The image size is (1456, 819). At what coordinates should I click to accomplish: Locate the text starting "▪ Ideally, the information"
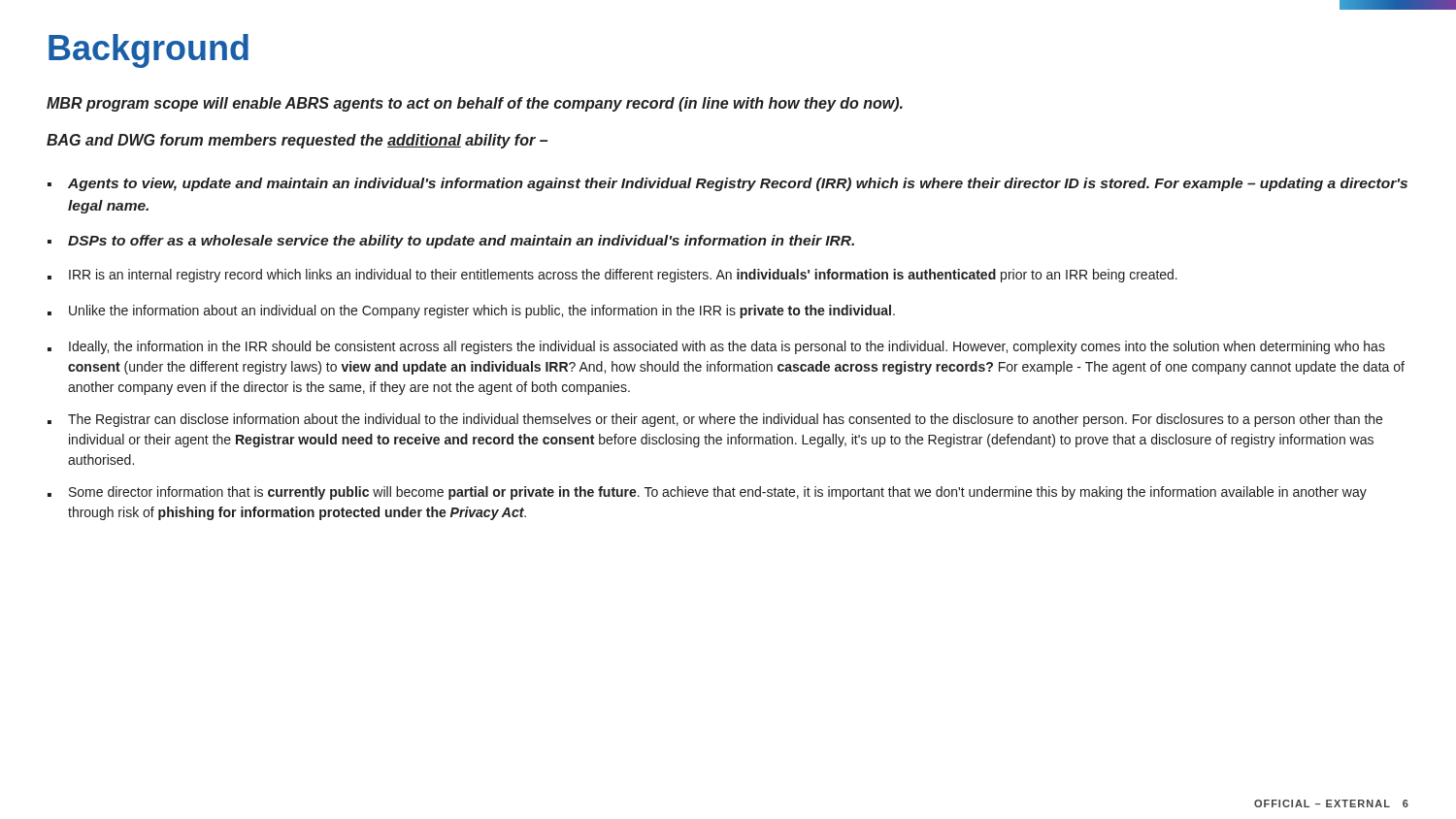tap(728, 367)
